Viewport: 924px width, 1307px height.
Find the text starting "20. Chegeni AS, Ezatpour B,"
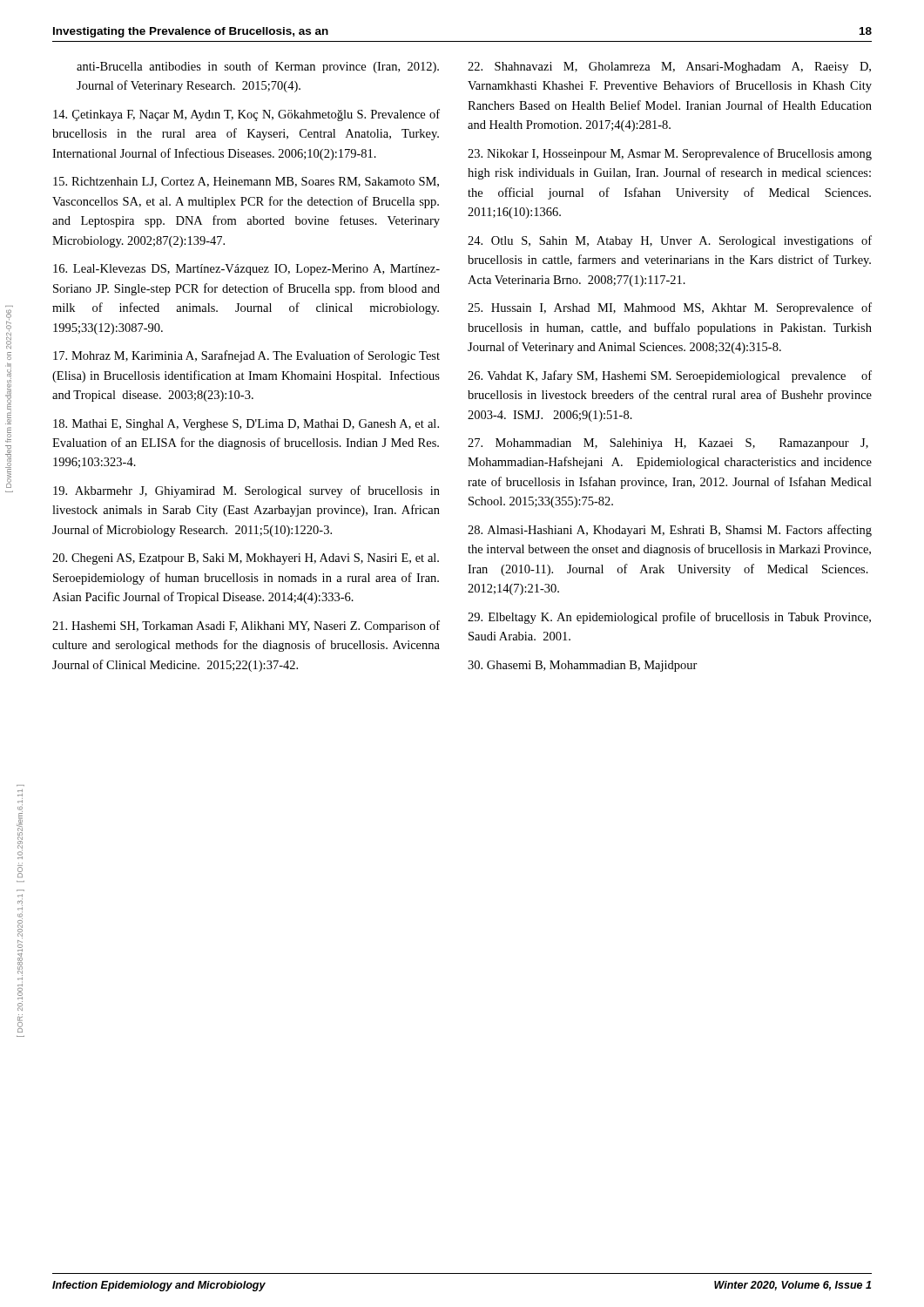tap(246, 577)
